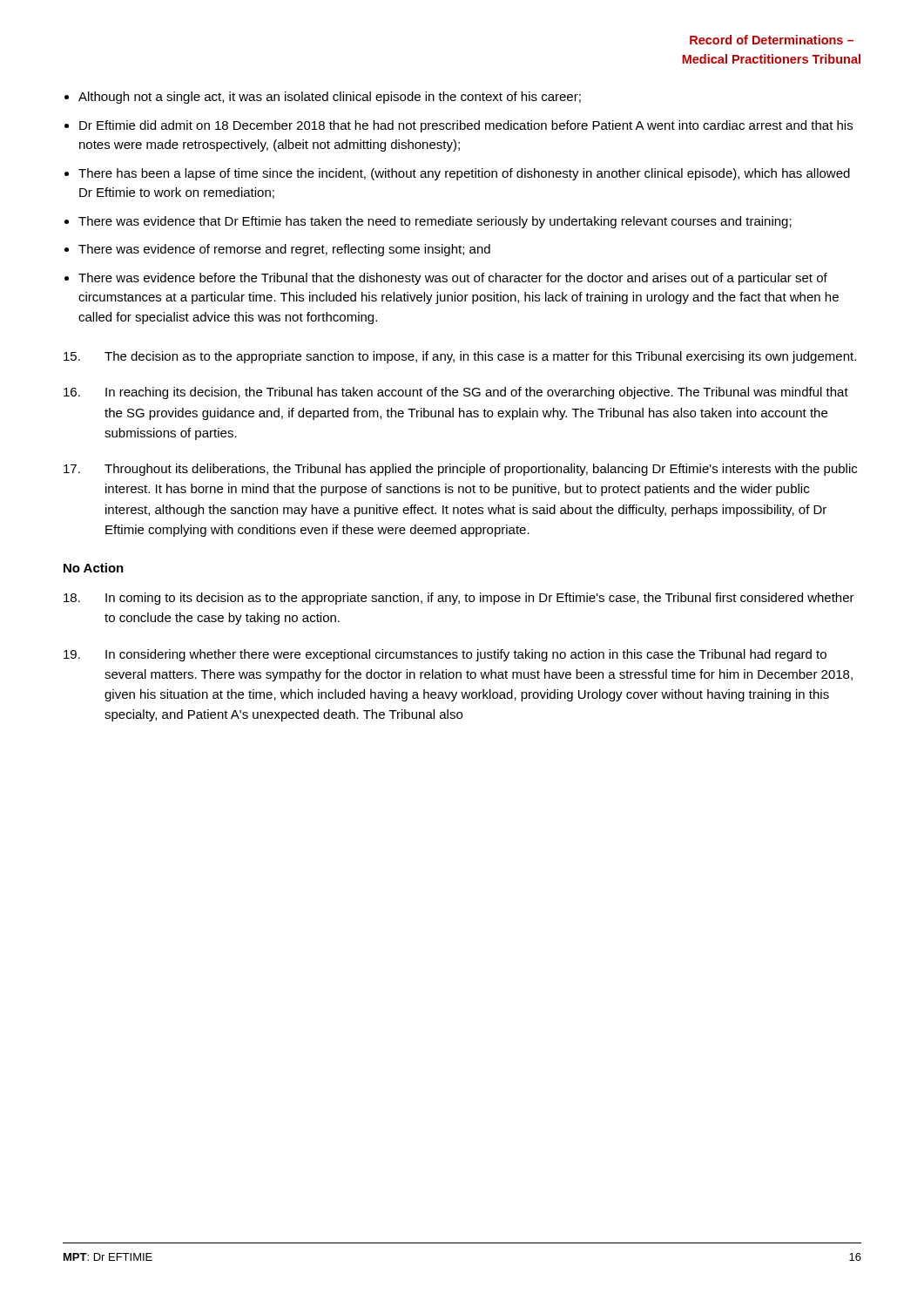Navigate to the element starting "Although not a single act,"
The width and height of the screenshot is (924, 1307).
pos(470,97)
